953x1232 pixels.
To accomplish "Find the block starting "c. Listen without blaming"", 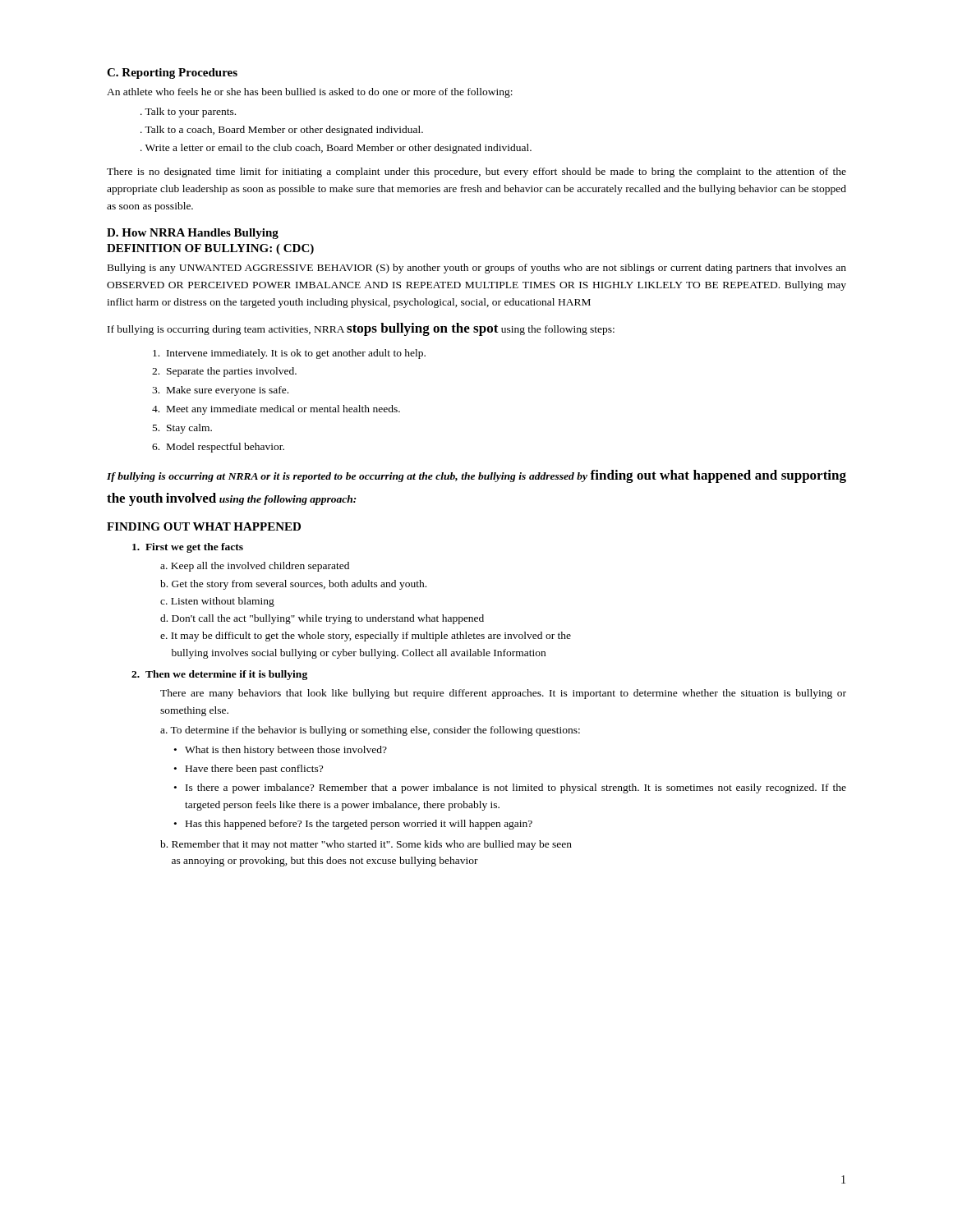I will point(217,601).
